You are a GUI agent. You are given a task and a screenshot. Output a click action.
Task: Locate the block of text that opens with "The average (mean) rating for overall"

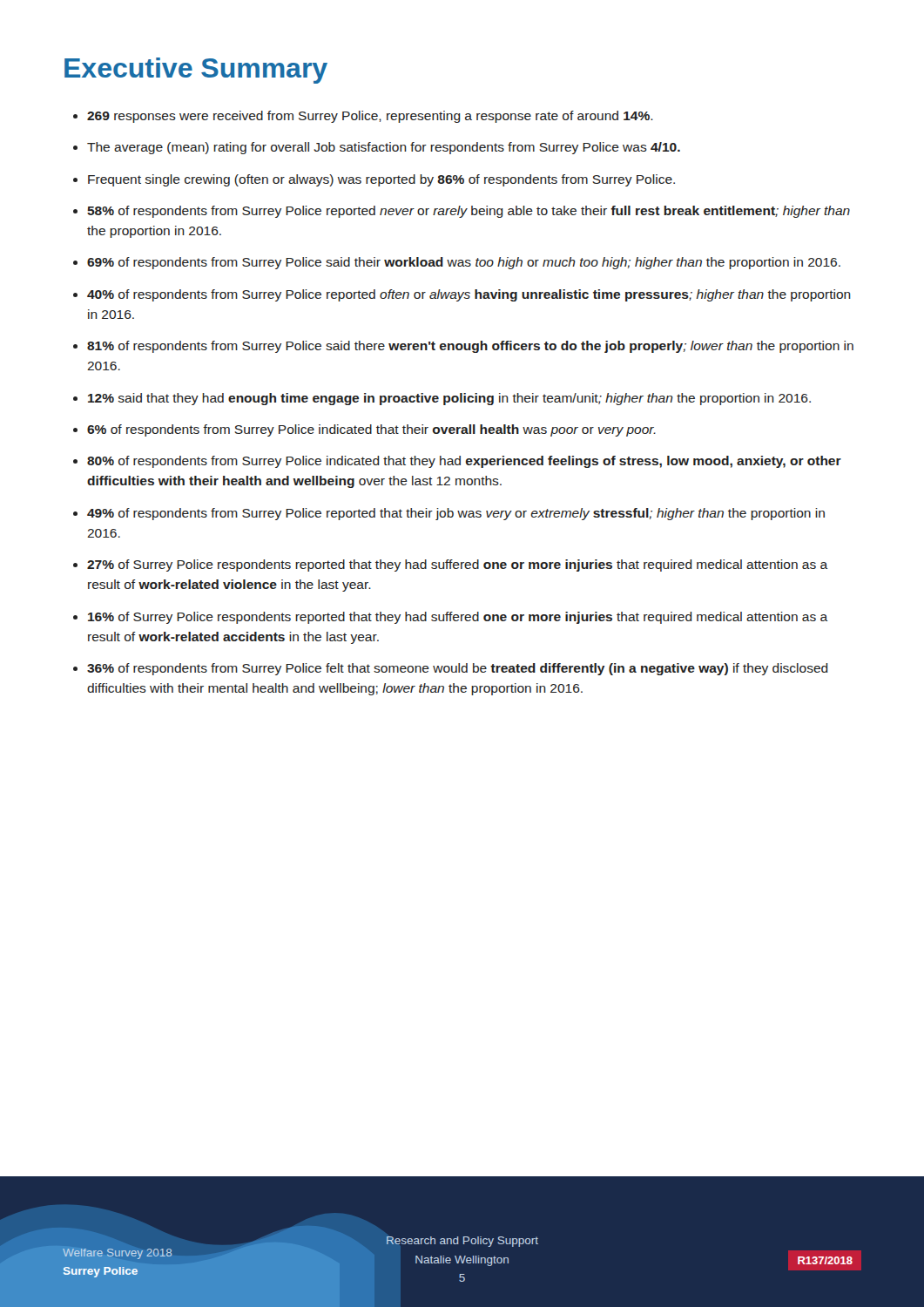[384, 147]
